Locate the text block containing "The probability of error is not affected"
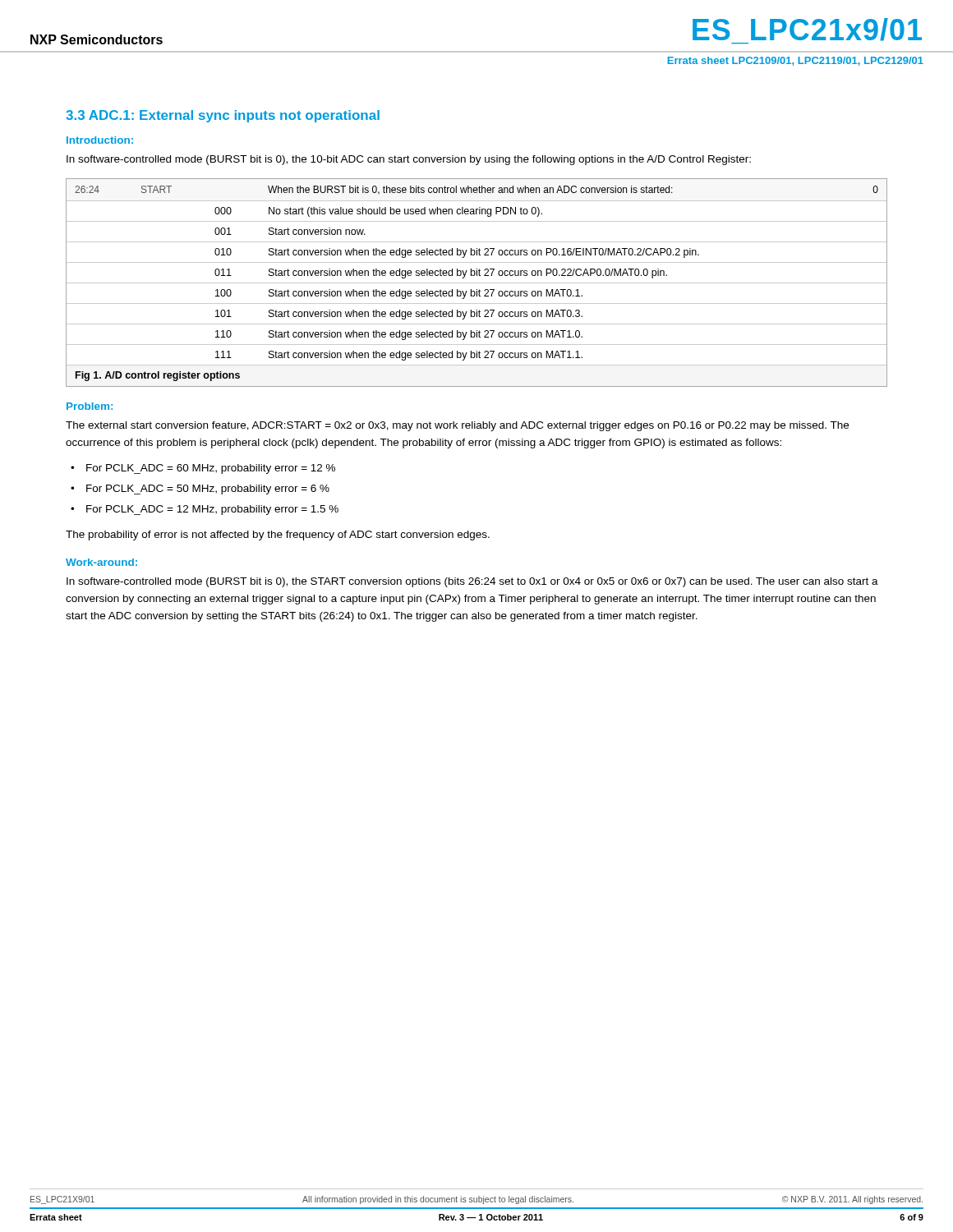This screenshot has height=1232, width=953. pyautogui.click(x=278, y=534)
